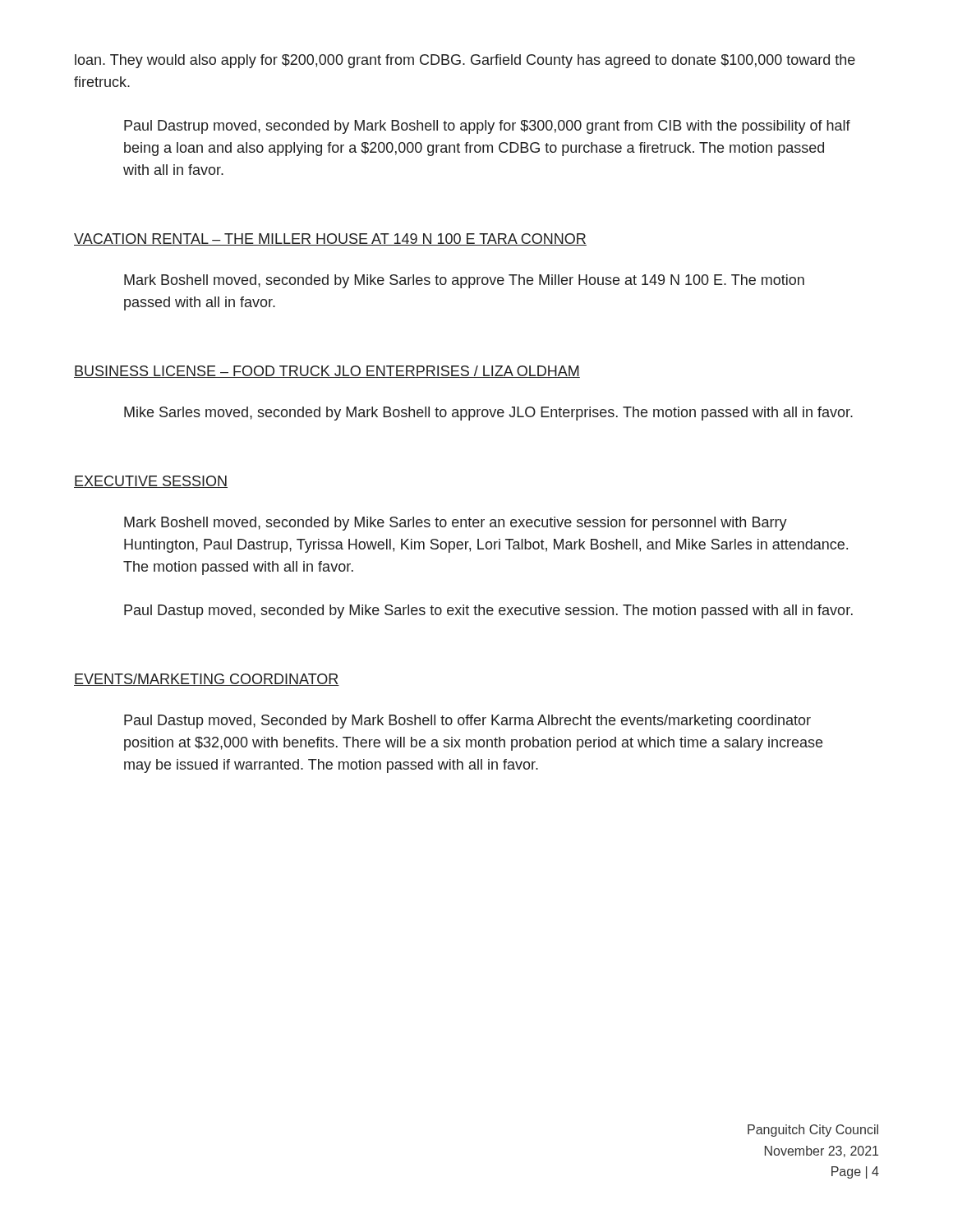The height and width of the screenshot is (1232, 953).
Task: Click on the text block with the text "loan. They would also apply for $200,000 grant"
Action: tap(465, 71)
